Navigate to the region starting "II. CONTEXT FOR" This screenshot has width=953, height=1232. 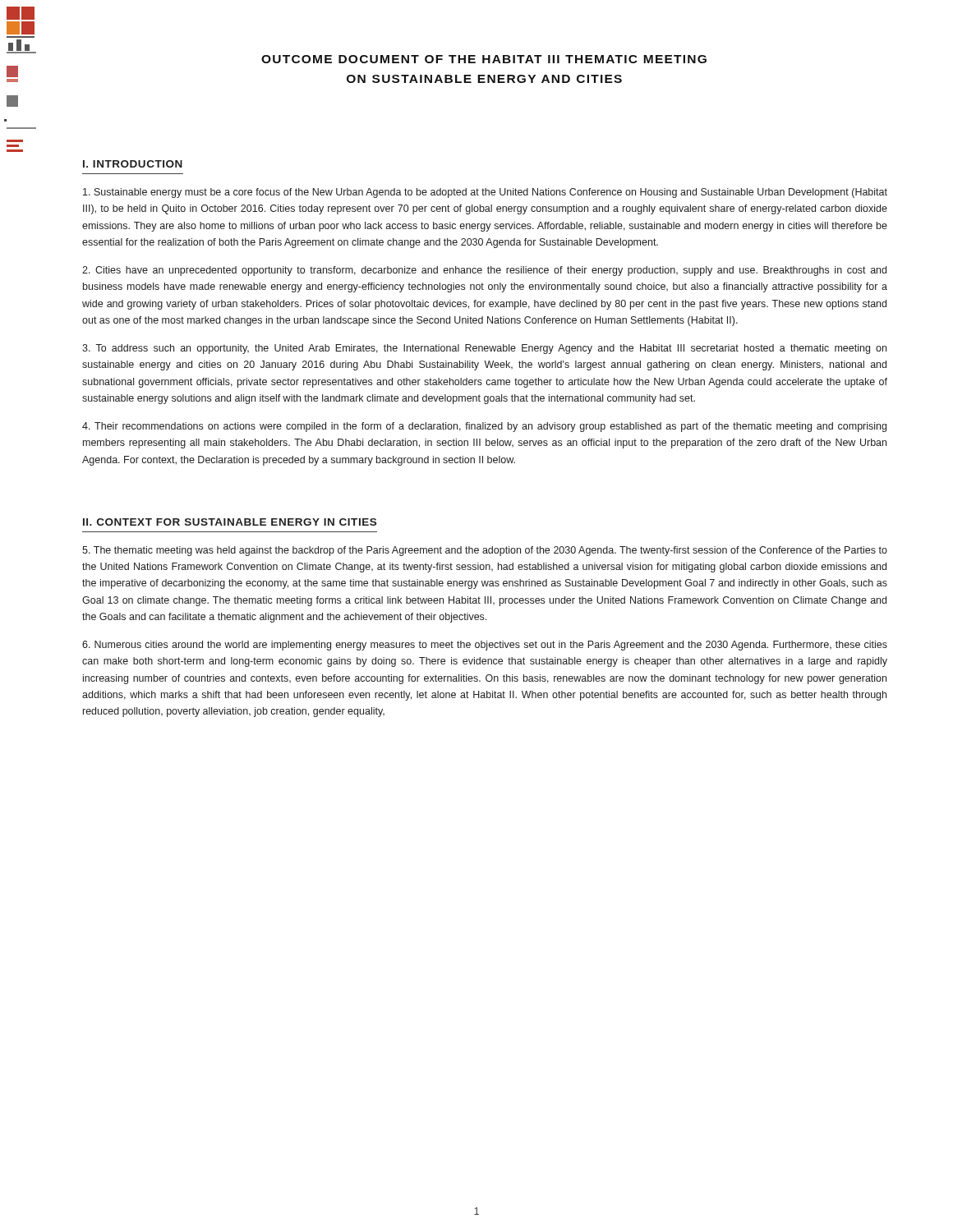click(230, 524)
